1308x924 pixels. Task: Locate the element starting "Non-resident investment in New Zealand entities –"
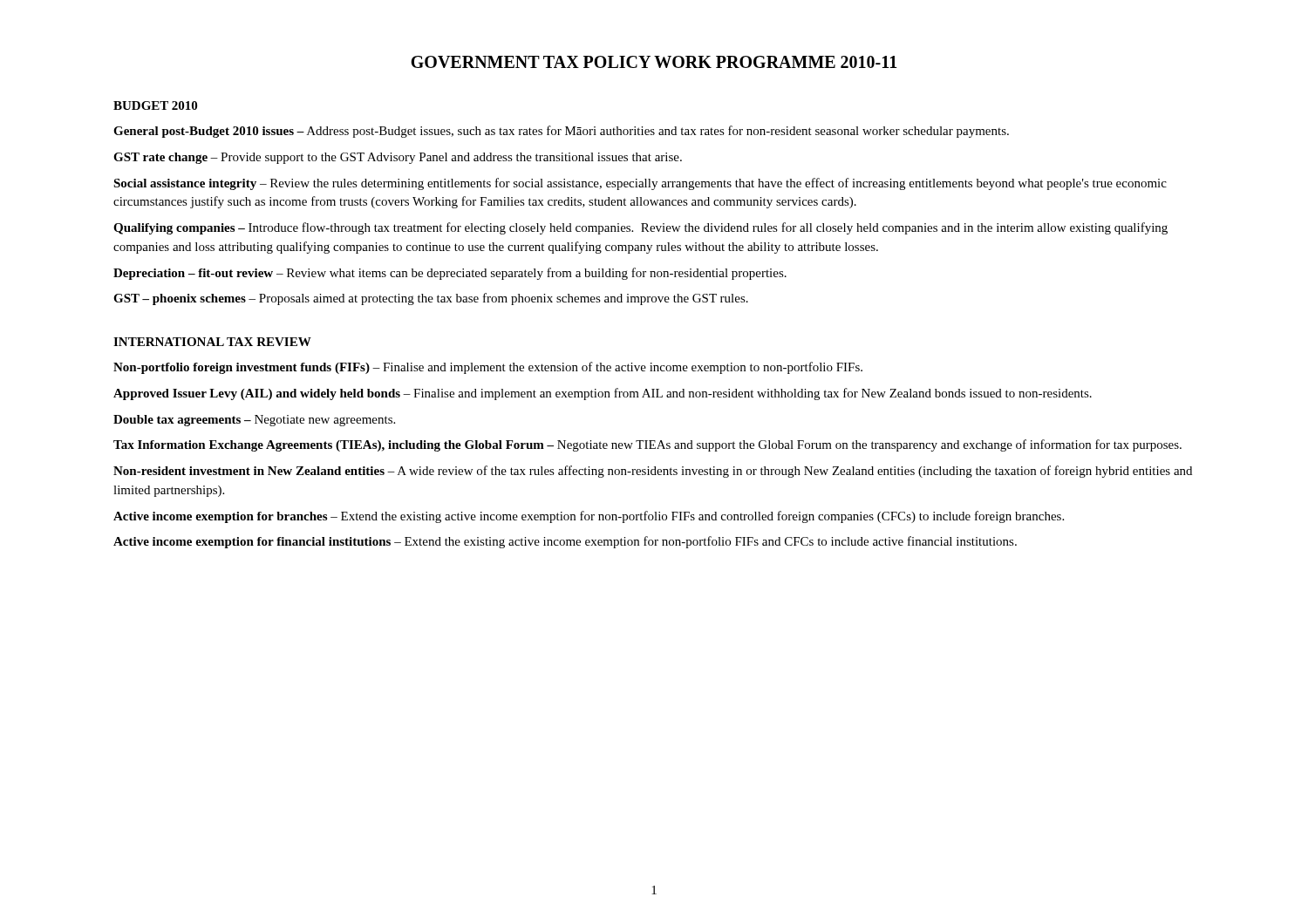pyautogui.click(x=653, y=480)
